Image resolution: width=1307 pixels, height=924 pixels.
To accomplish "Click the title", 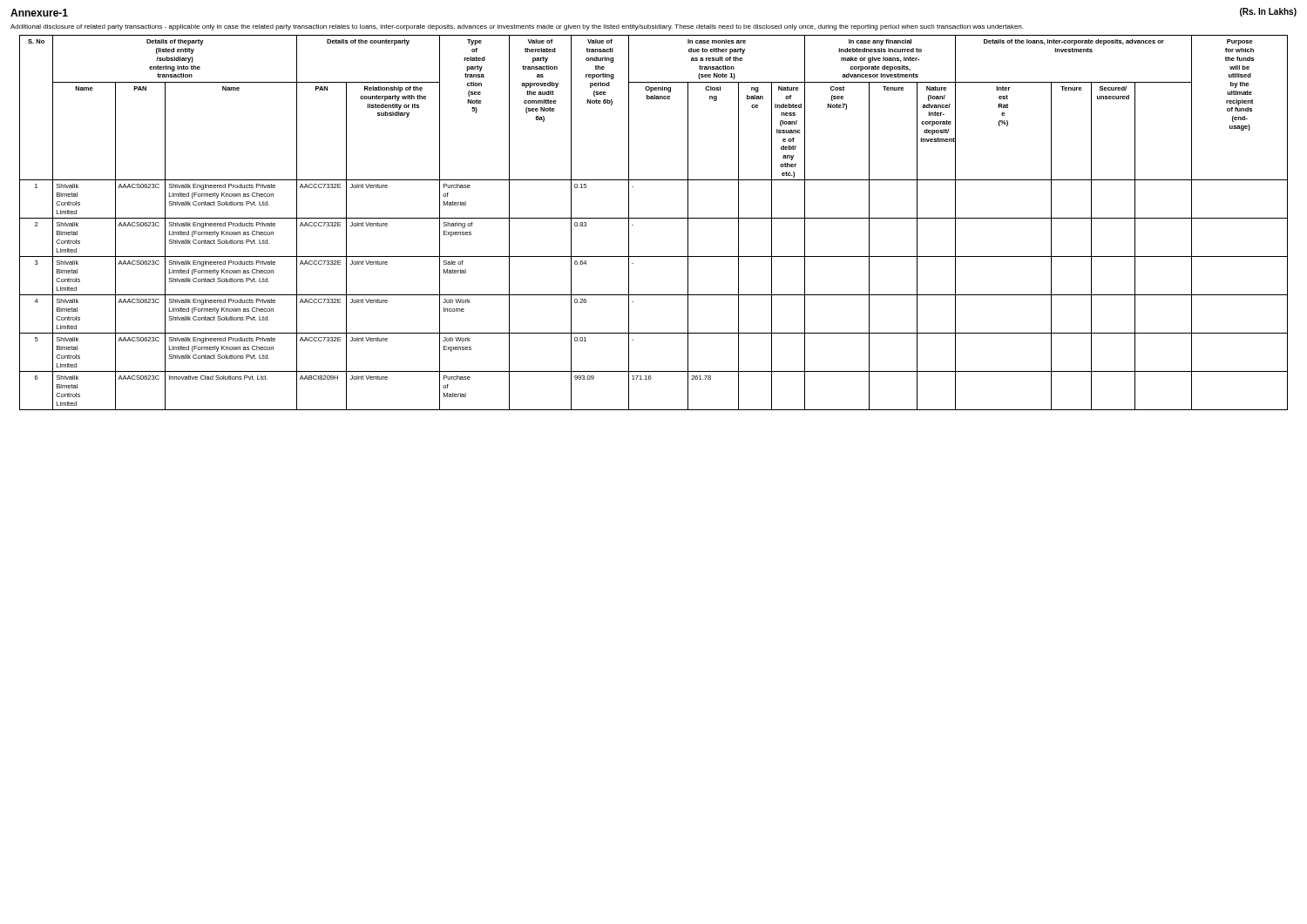I will click(39, 13).
